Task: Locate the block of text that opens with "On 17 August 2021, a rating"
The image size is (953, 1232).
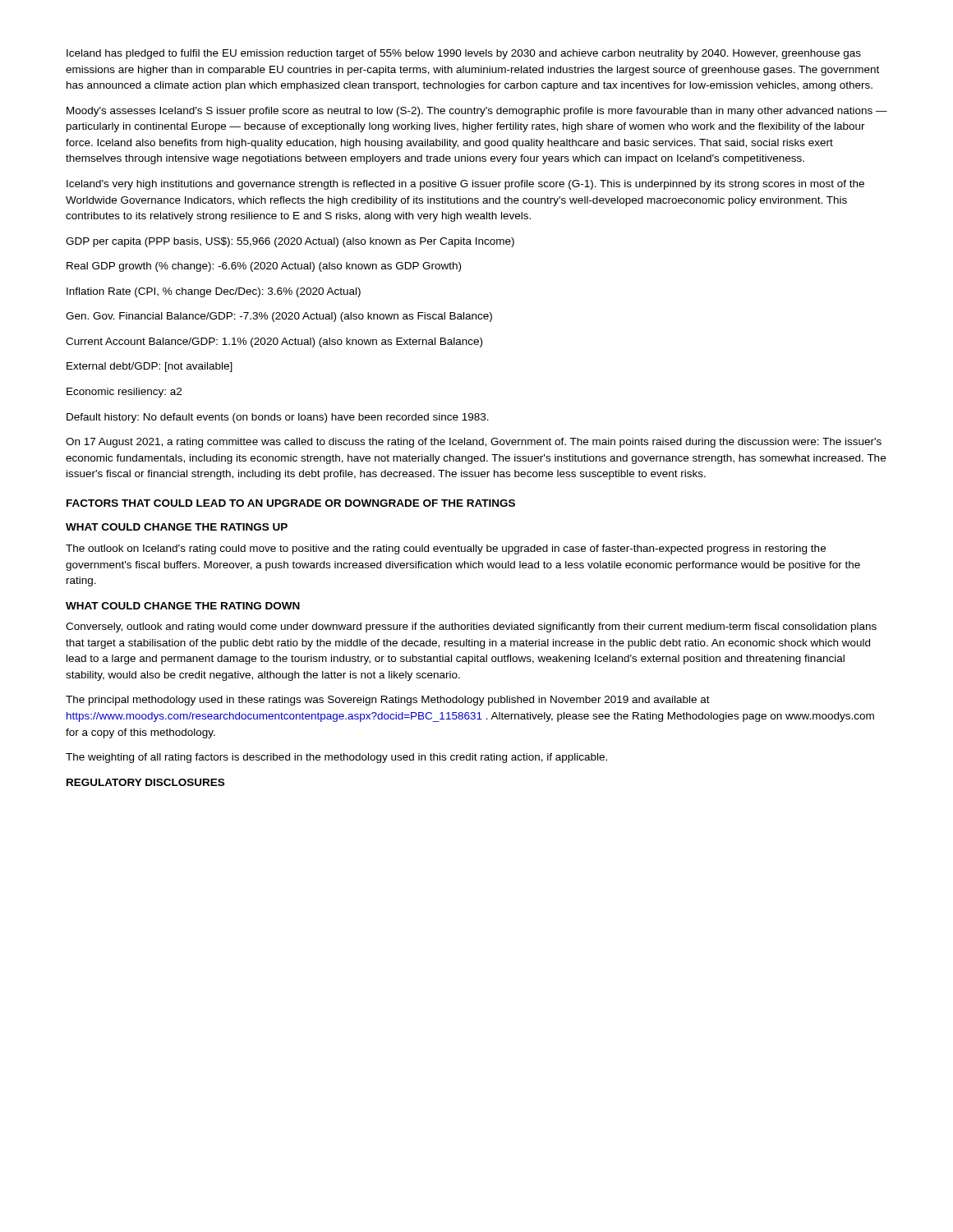Action: coord(476,458)
